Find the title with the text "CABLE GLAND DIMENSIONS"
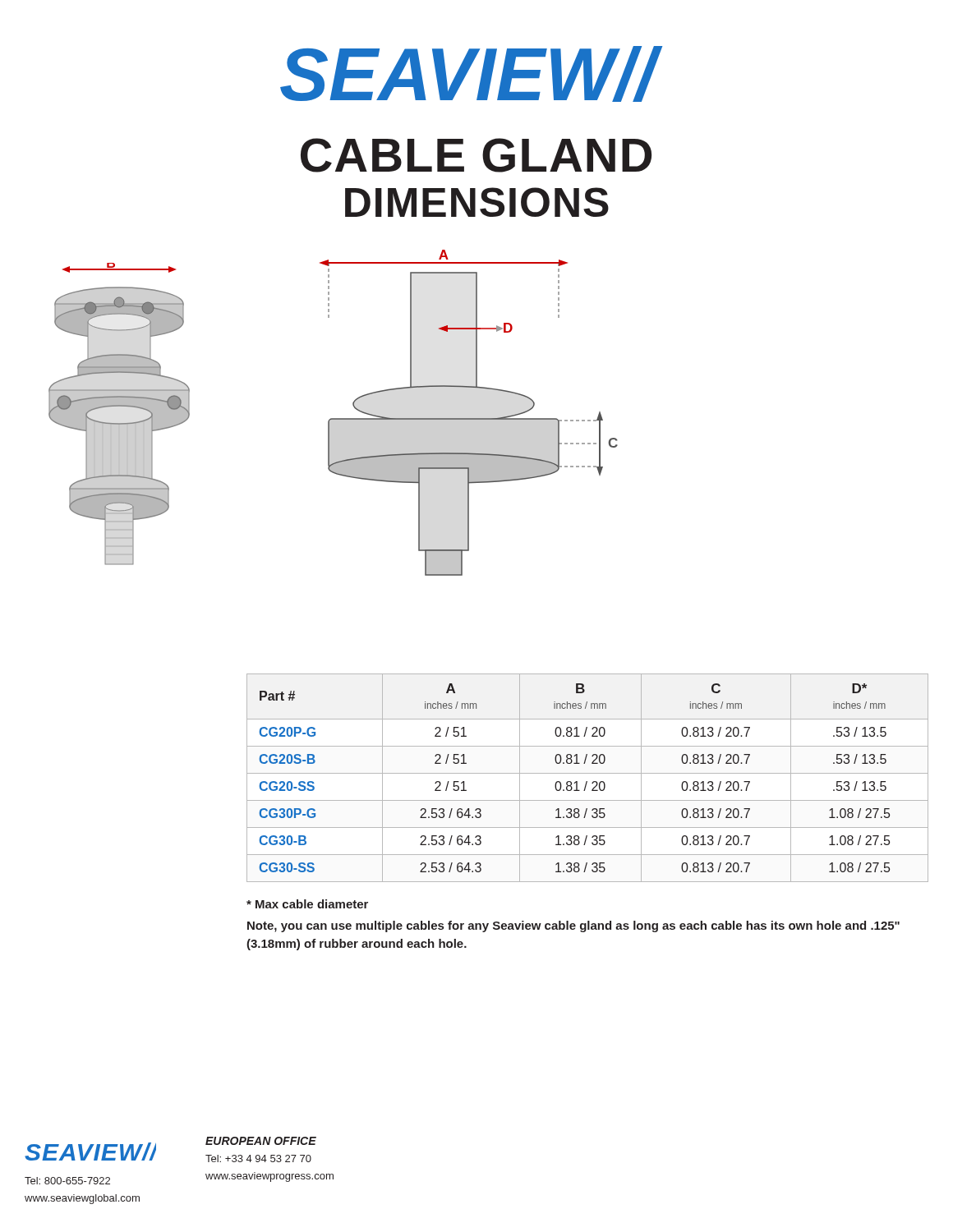This screenshot has width=953, height=1232. (x=476, y=177)
